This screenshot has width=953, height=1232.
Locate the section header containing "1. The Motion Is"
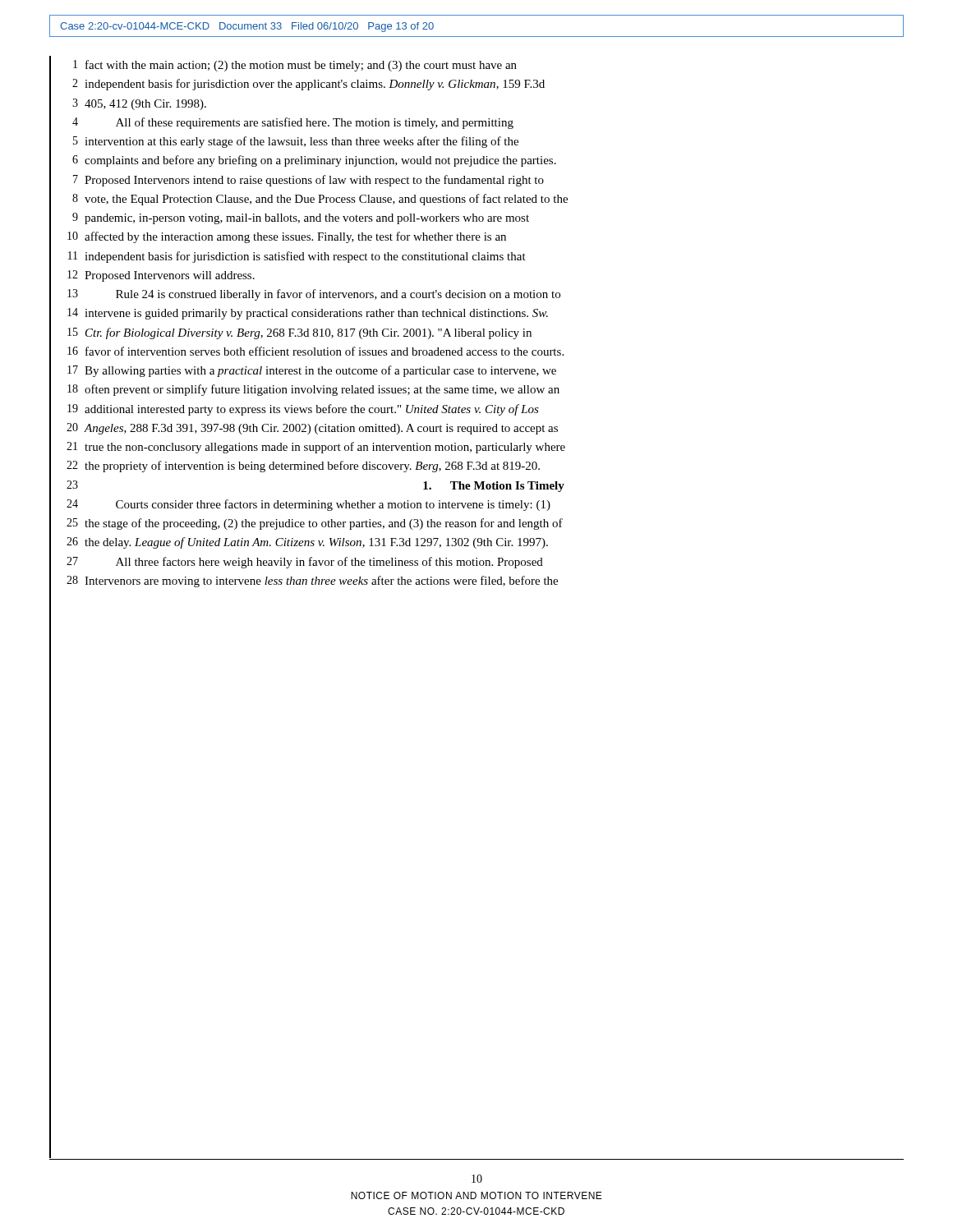click(x=493, y=485)
